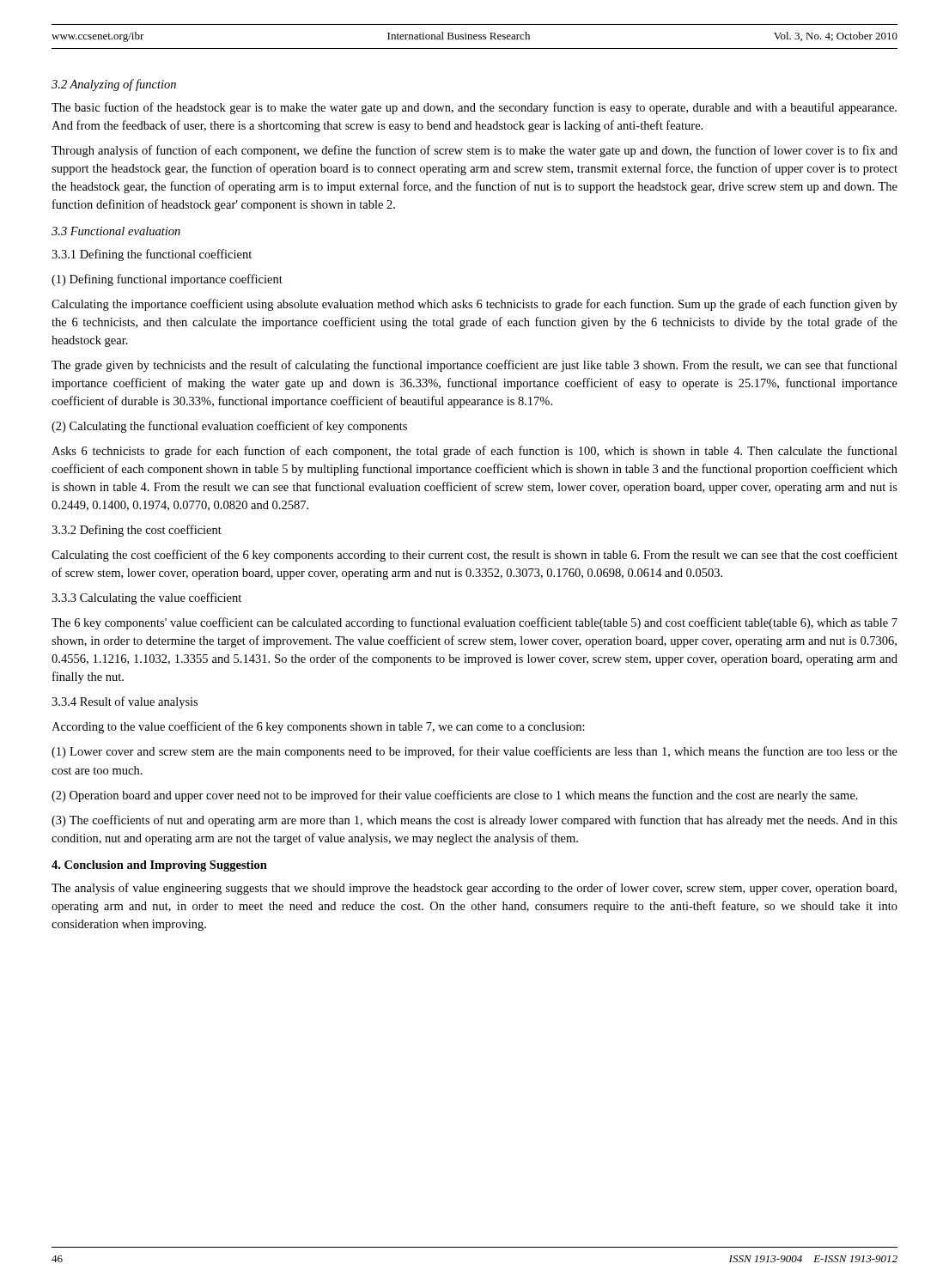Screen dimensions: 1288x949
Task: Locate the text that reads "(1) Defining functional importance coefficient"
Action: click(x=167, y=280)
